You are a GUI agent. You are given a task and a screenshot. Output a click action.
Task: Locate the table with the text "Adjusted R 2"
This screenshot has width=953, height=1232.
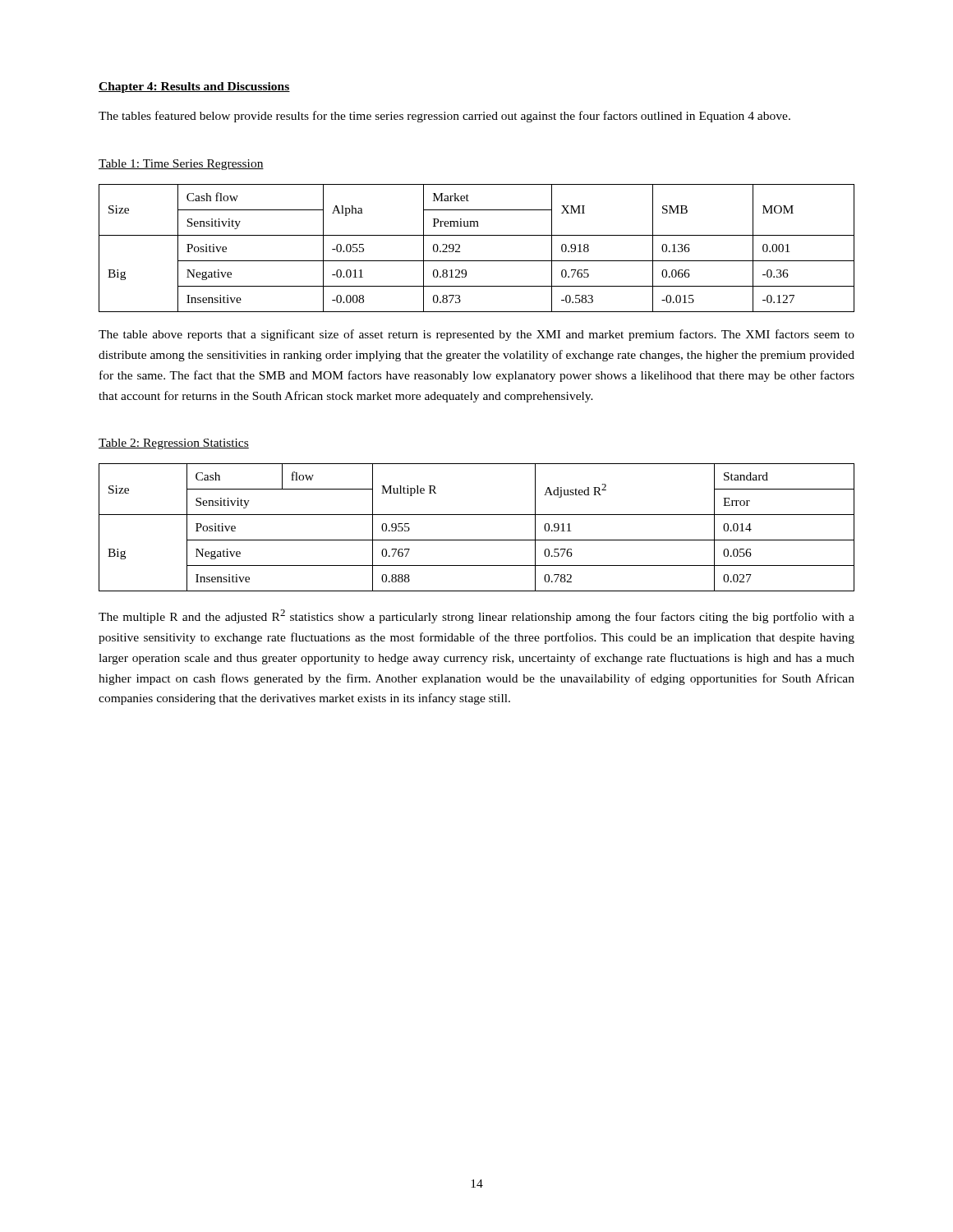(476, 528)
